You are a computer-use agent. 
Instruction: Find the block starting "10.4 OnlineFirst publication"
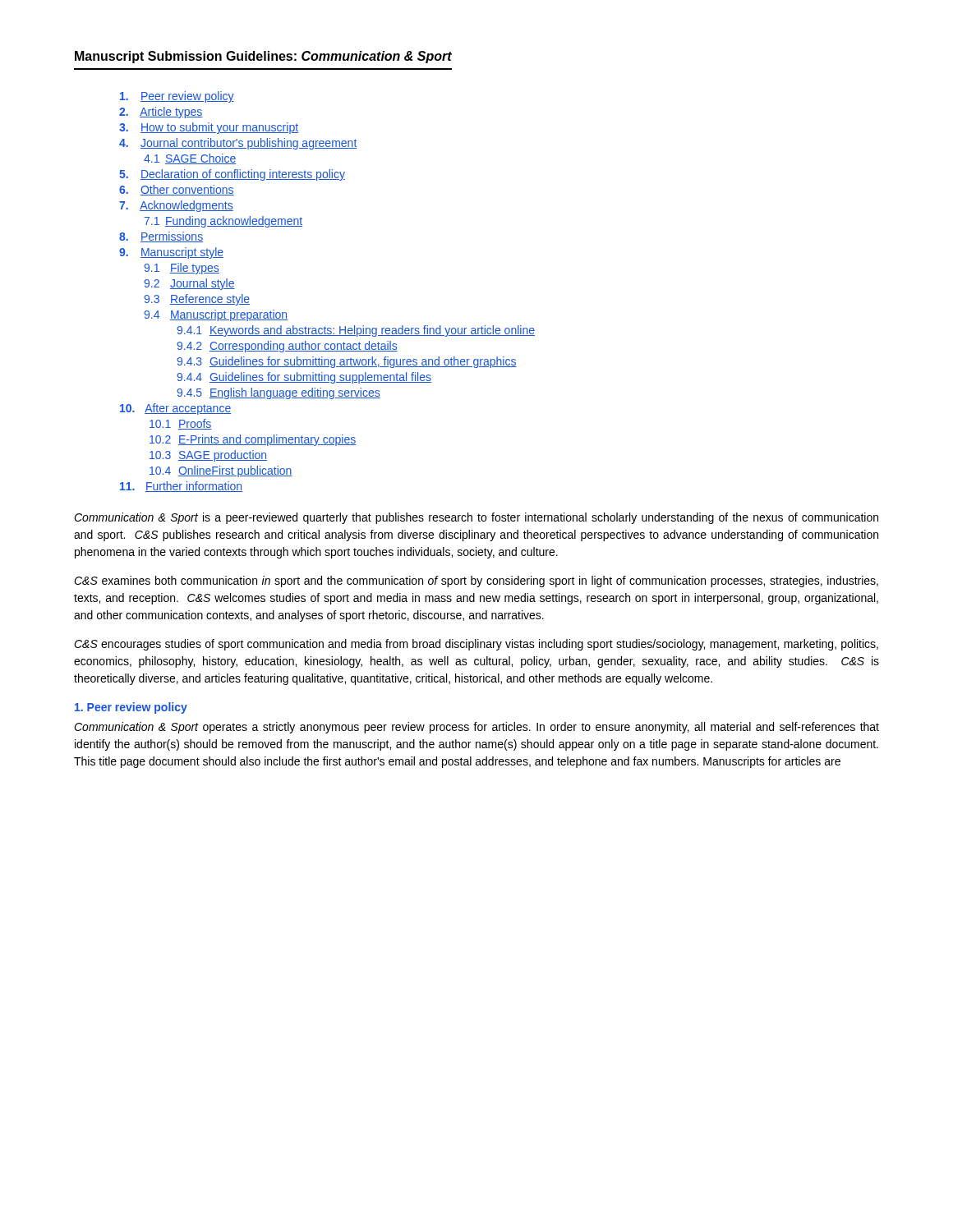click(x=220, y=471)
